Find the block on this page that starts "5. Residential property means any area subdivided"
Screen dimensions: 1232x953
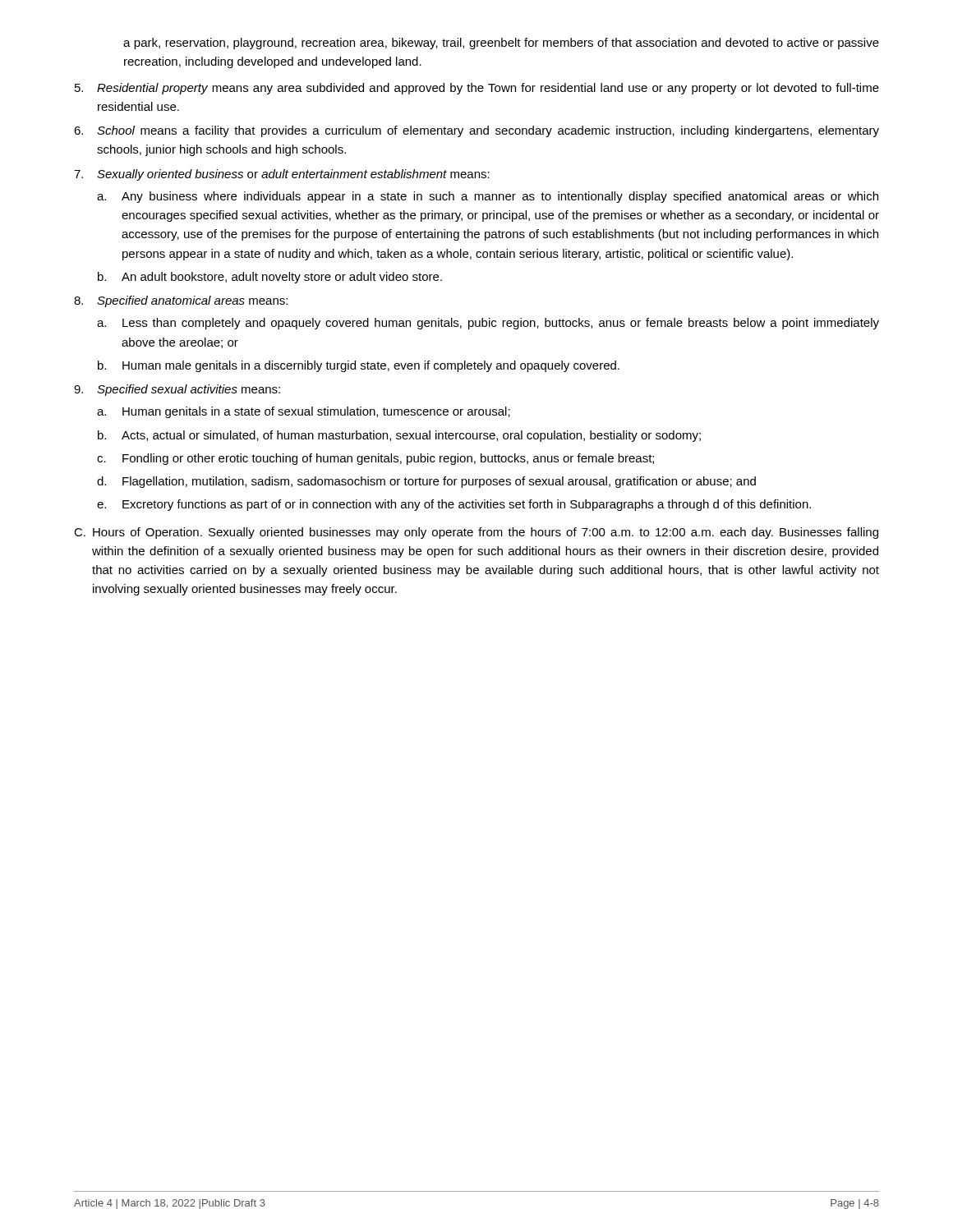pyautogui.click(x=476, y=97)
